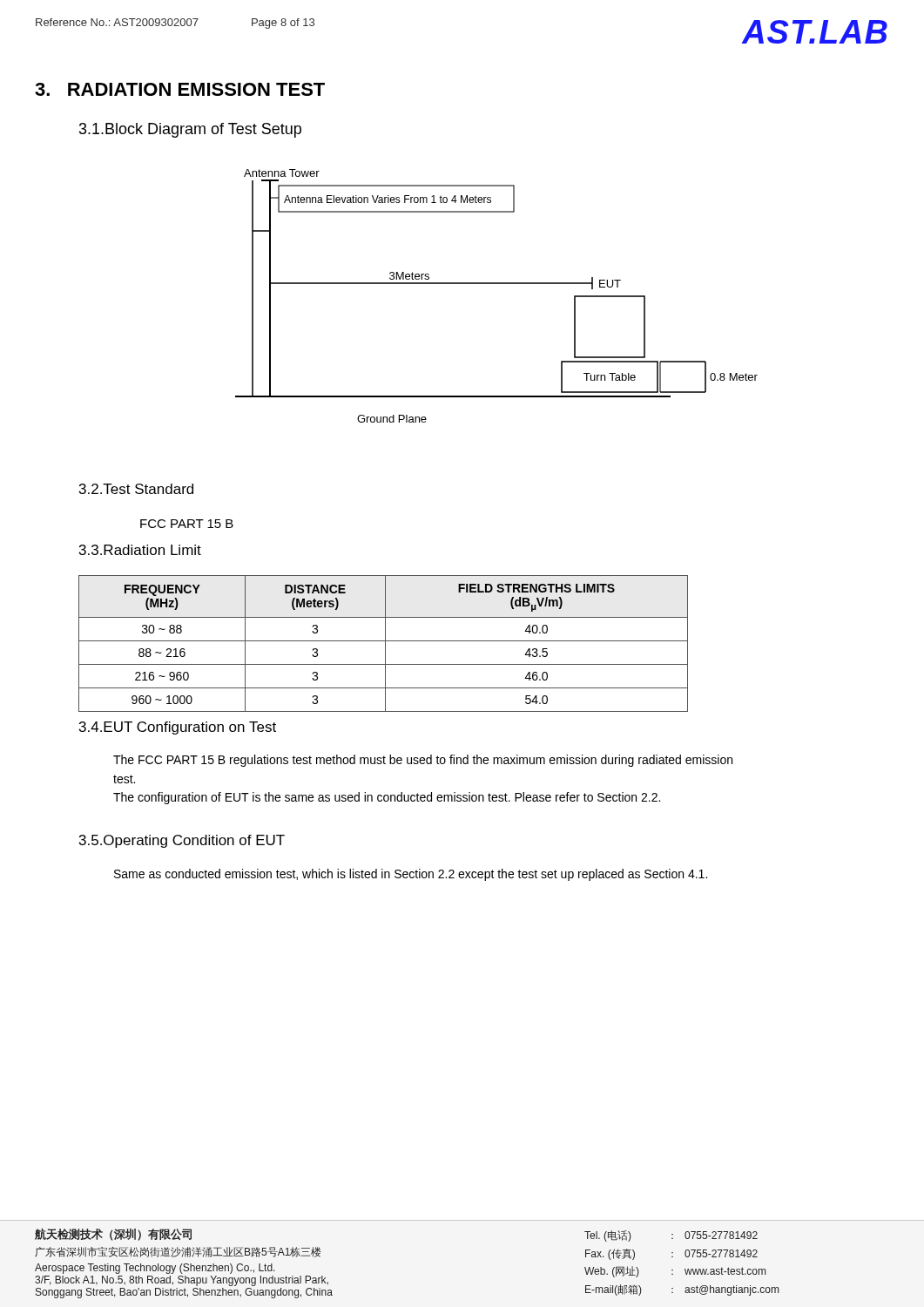Select the text block that says "Same as conducted emission test, which"
The image size is (924, 1307).
(x=411, y=874)
